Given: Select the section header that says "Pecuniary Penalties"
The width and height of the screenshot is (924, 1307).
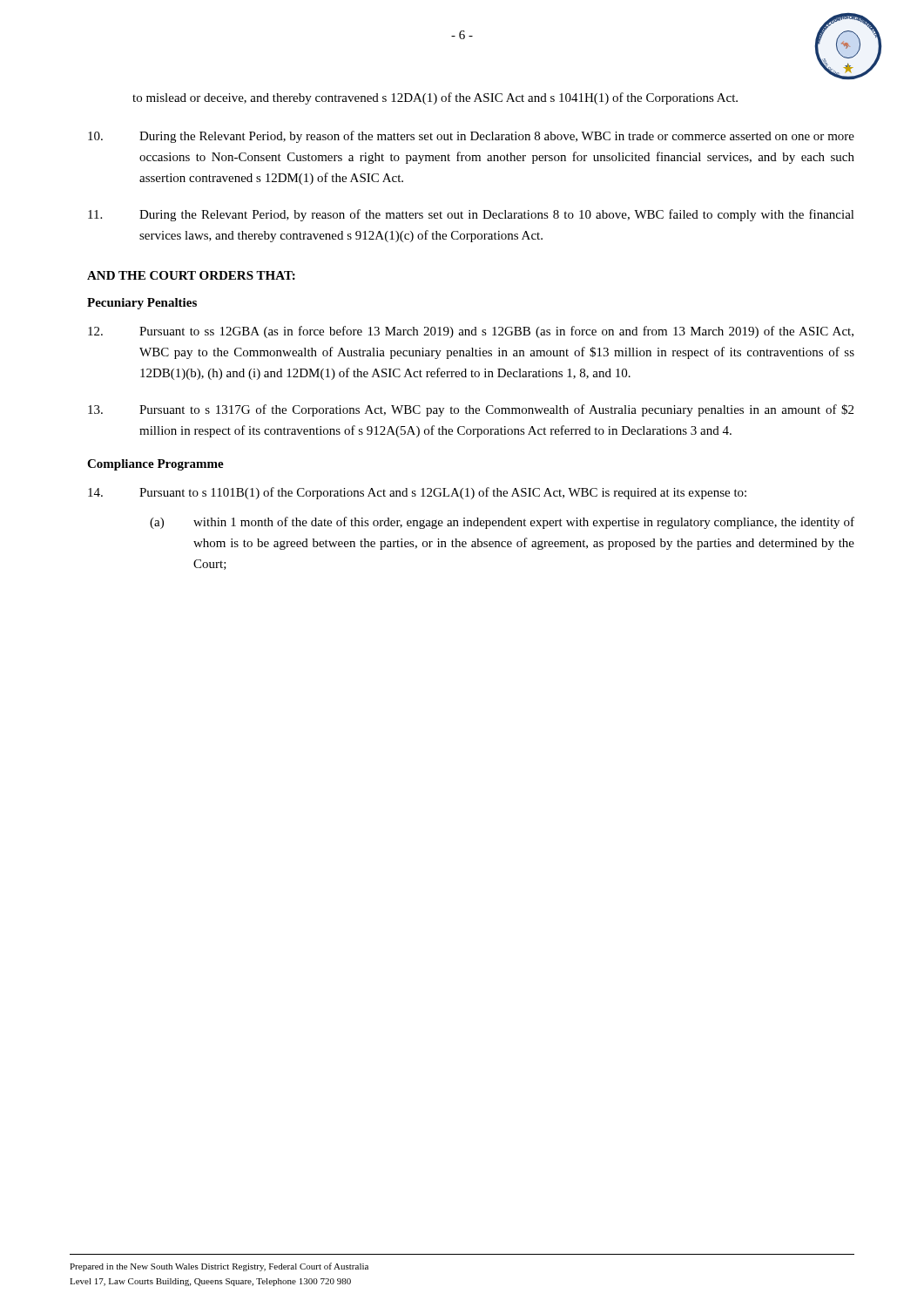Looking at the screenshot, I should tap(142, 302).
